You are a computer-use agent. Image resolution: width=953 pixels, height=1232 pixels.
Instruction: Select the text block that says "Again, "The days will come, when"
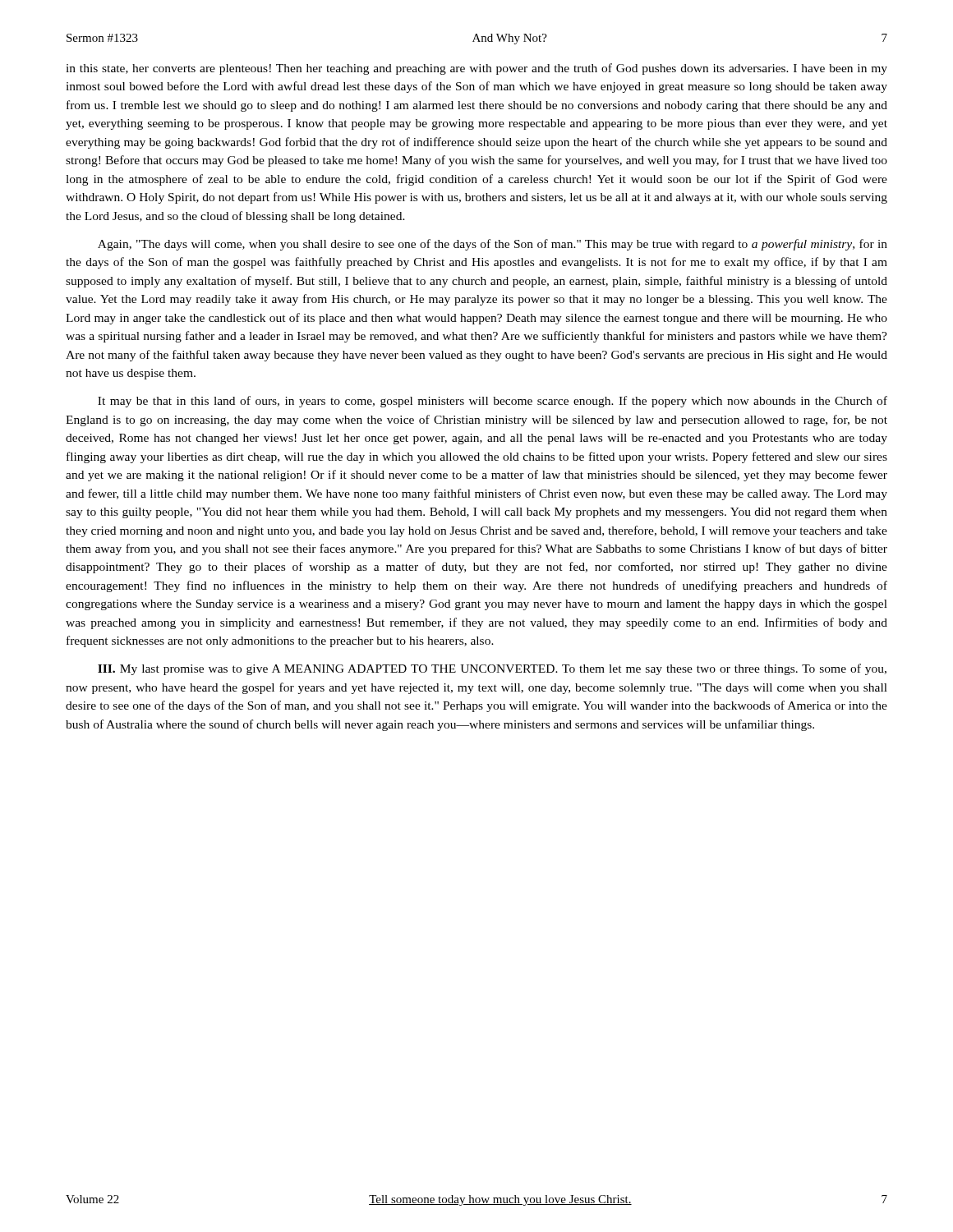[x=476, y=309]
